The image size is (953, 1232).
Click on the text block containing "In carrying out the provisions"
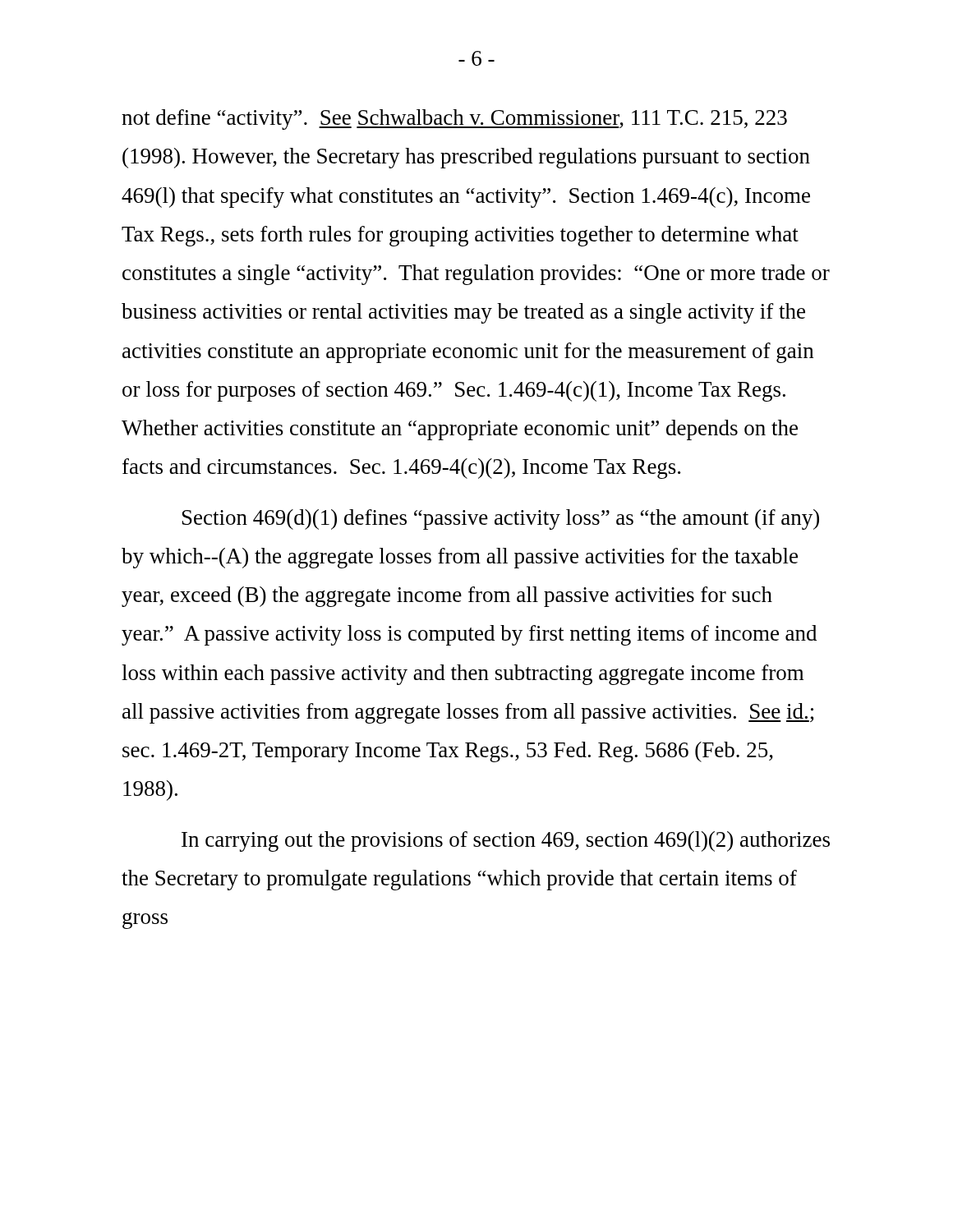tap(476, 878)
